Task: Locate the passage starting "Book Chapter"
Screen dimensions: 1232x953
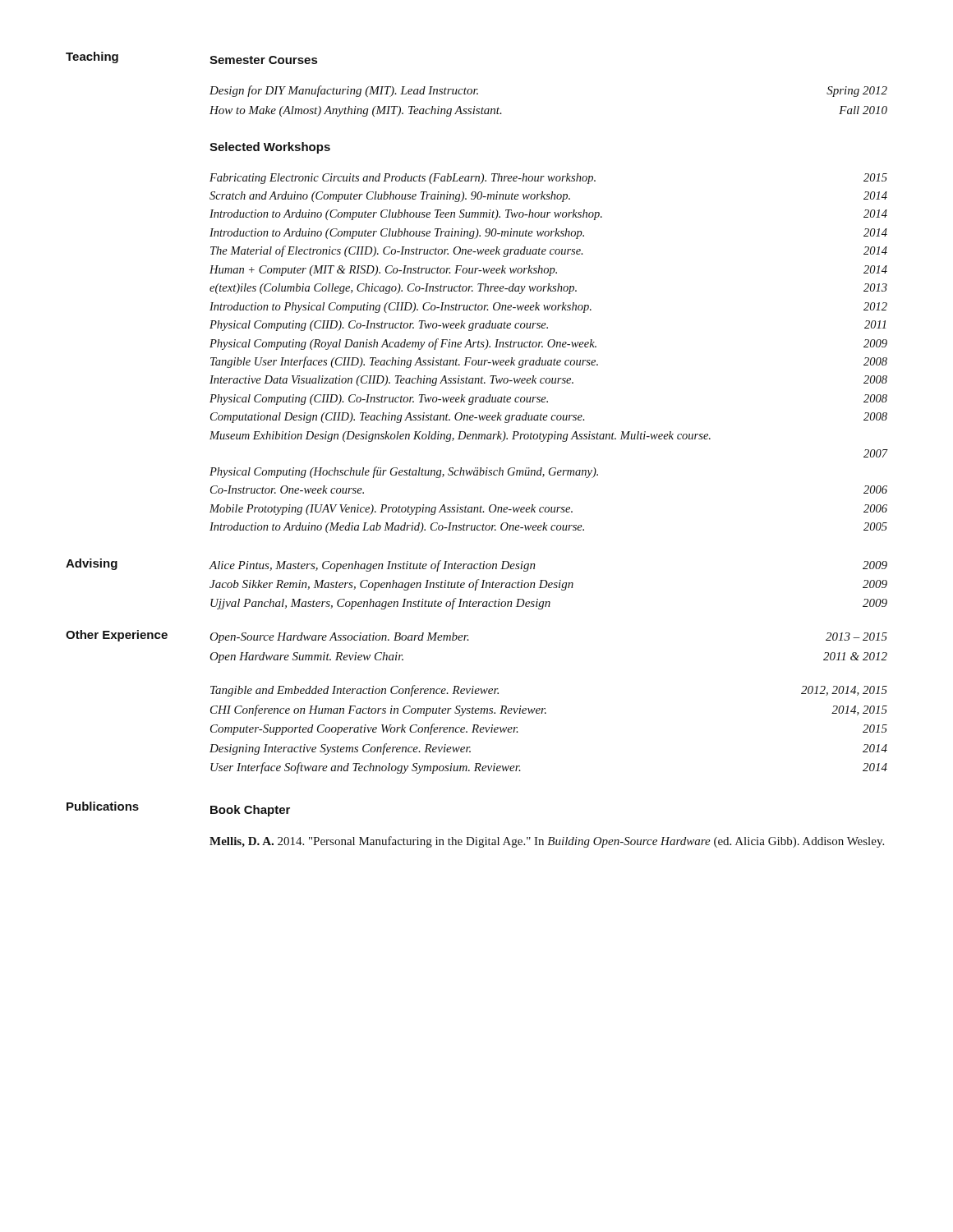Action: click(x=250, y=809)
